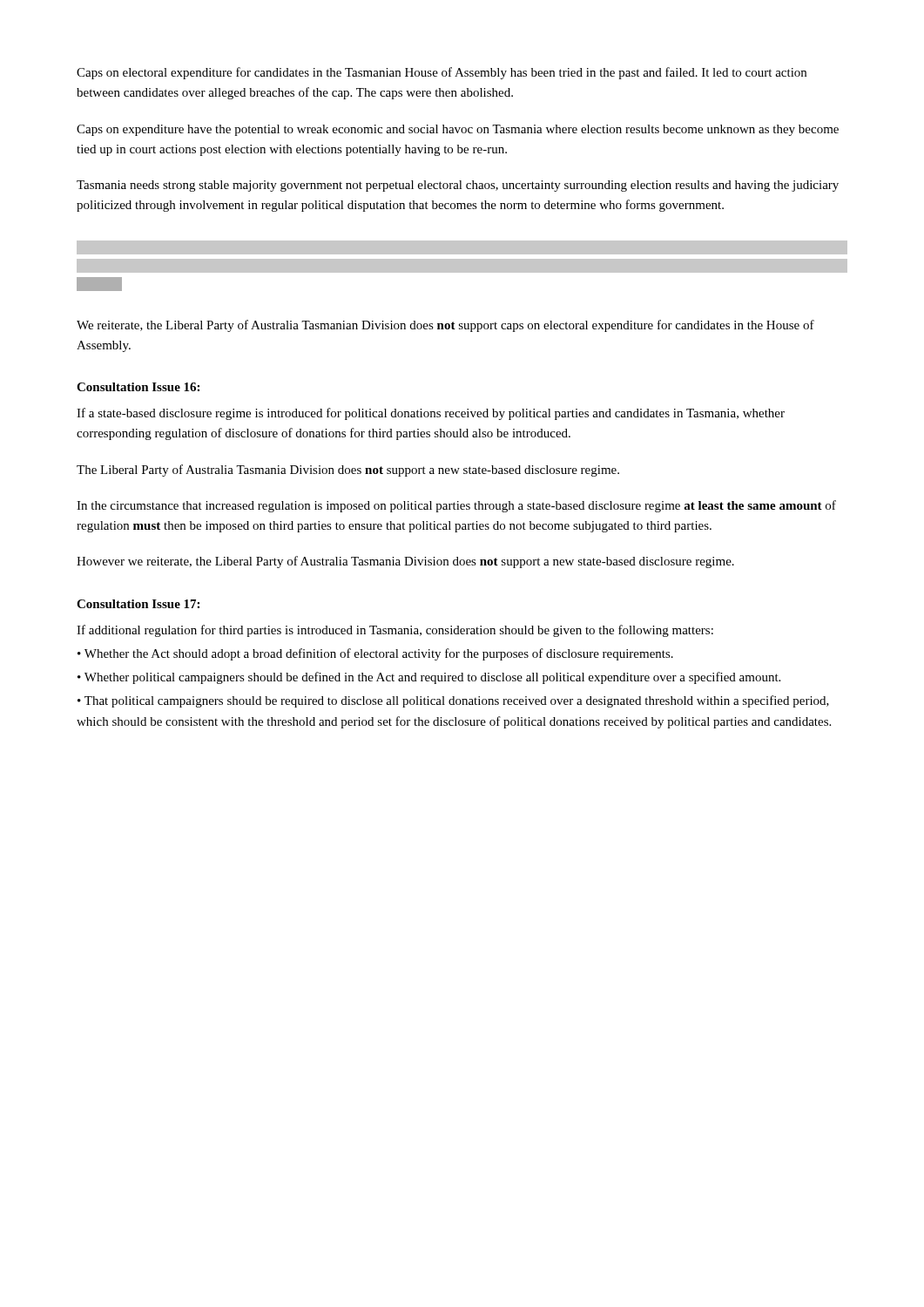Find the block on this page that starts "Caps on expenditure have the potential to wreak"

click(458, 139)
